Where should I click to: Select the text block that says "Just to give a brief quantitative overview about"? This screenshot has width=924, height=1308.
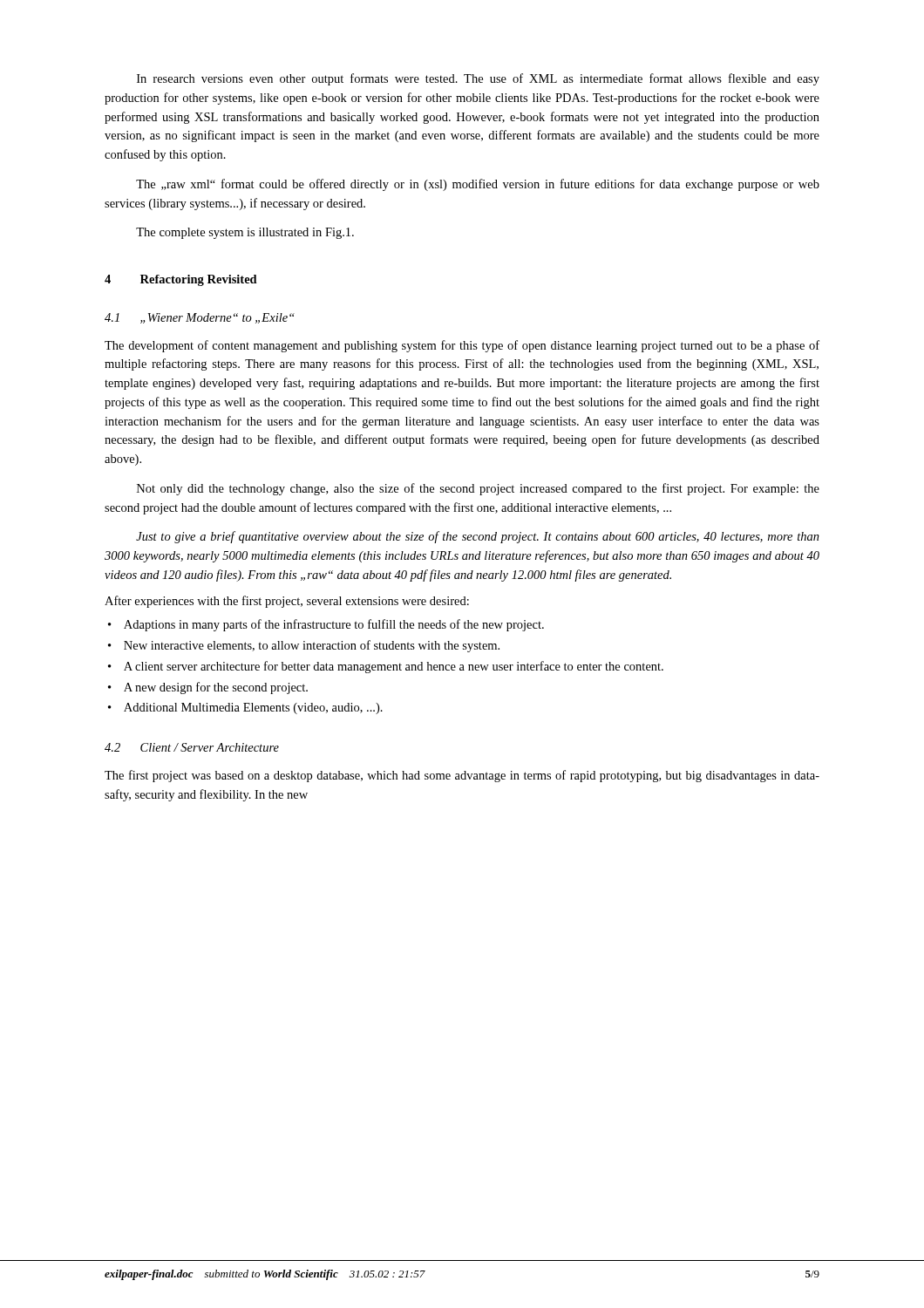462,555
